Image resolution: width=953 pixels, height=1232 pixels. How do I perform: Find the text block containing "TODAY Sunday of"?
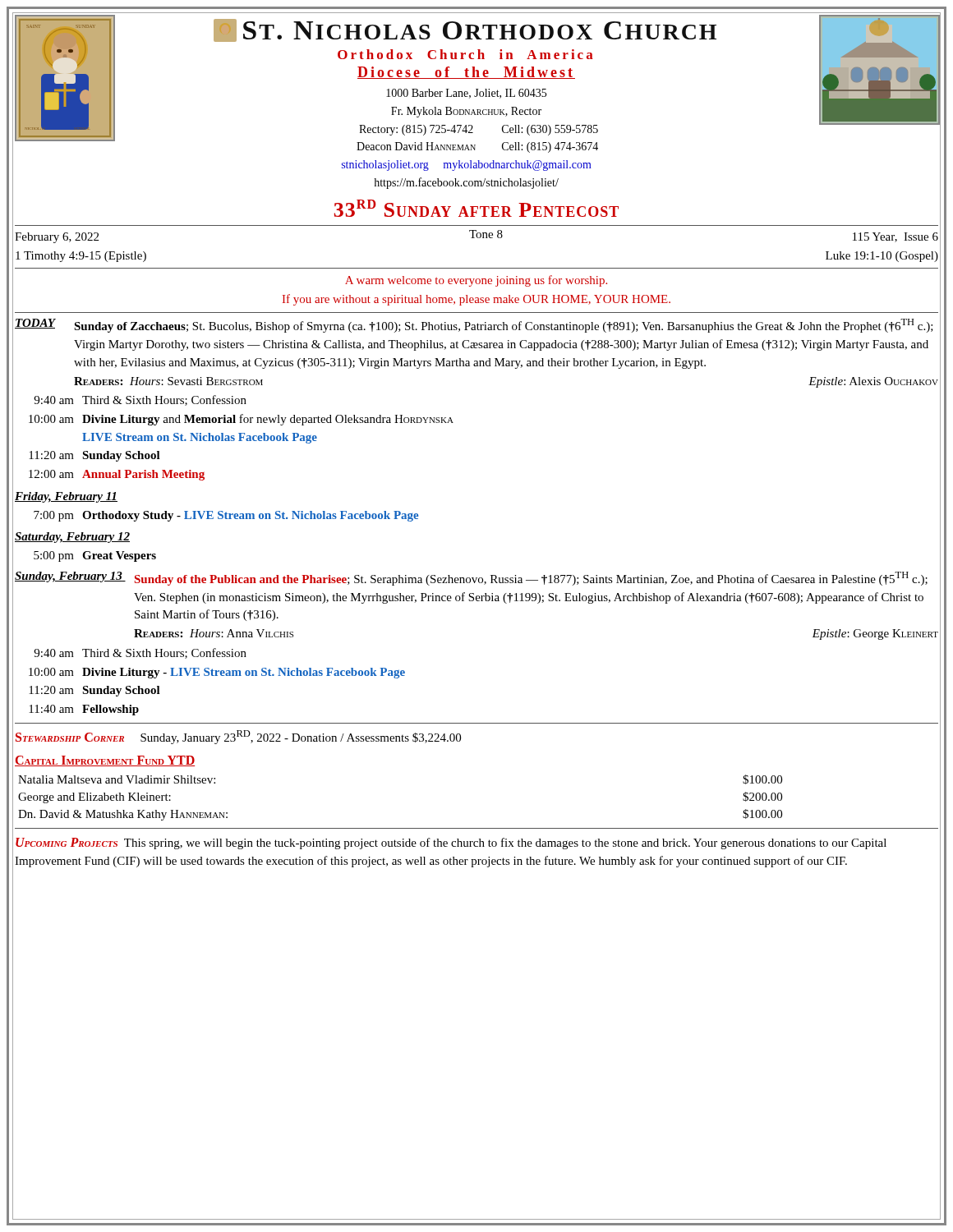point(476,343)
